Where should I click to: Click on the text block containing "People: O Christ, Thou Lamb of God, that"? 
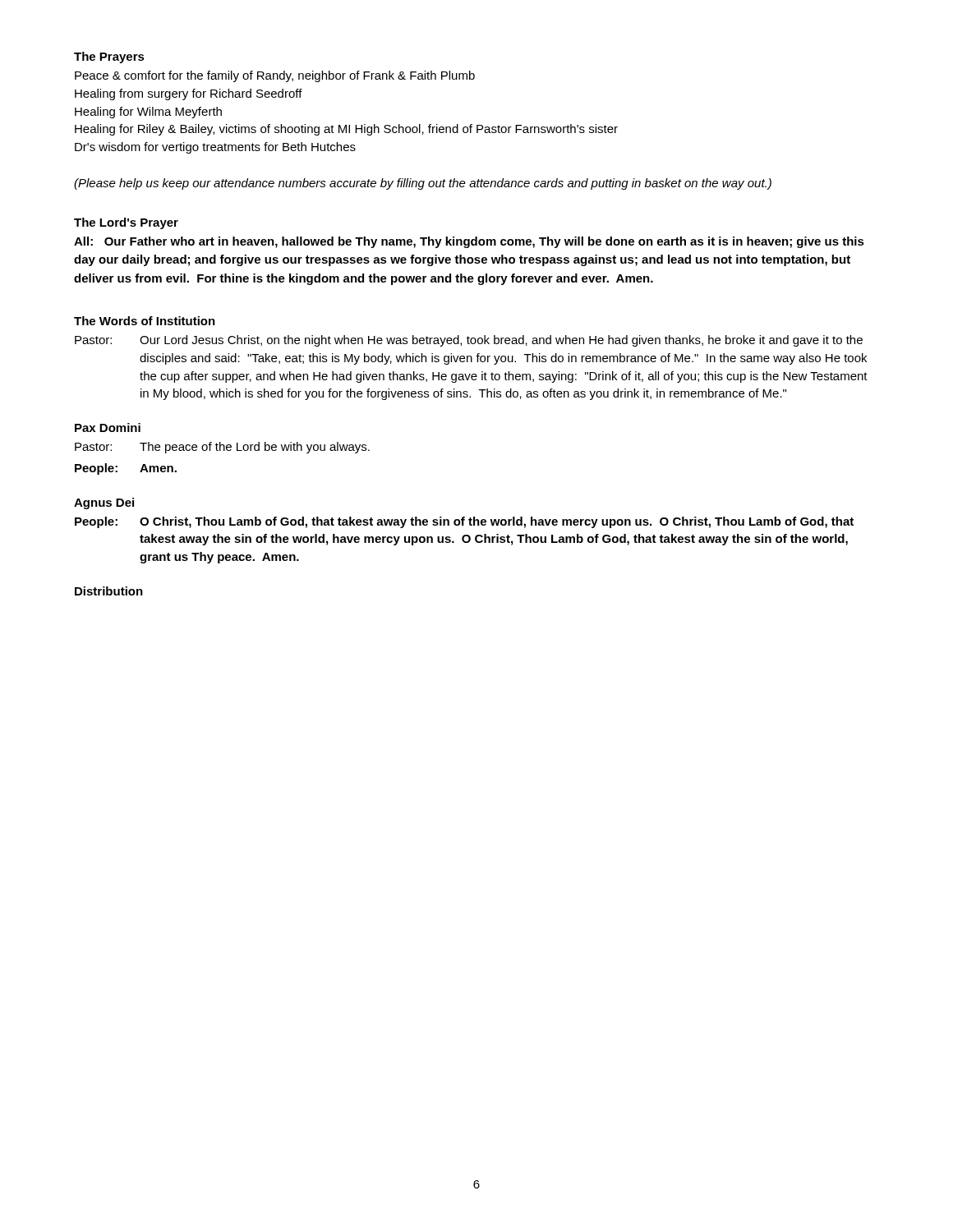tap(476, 539)
